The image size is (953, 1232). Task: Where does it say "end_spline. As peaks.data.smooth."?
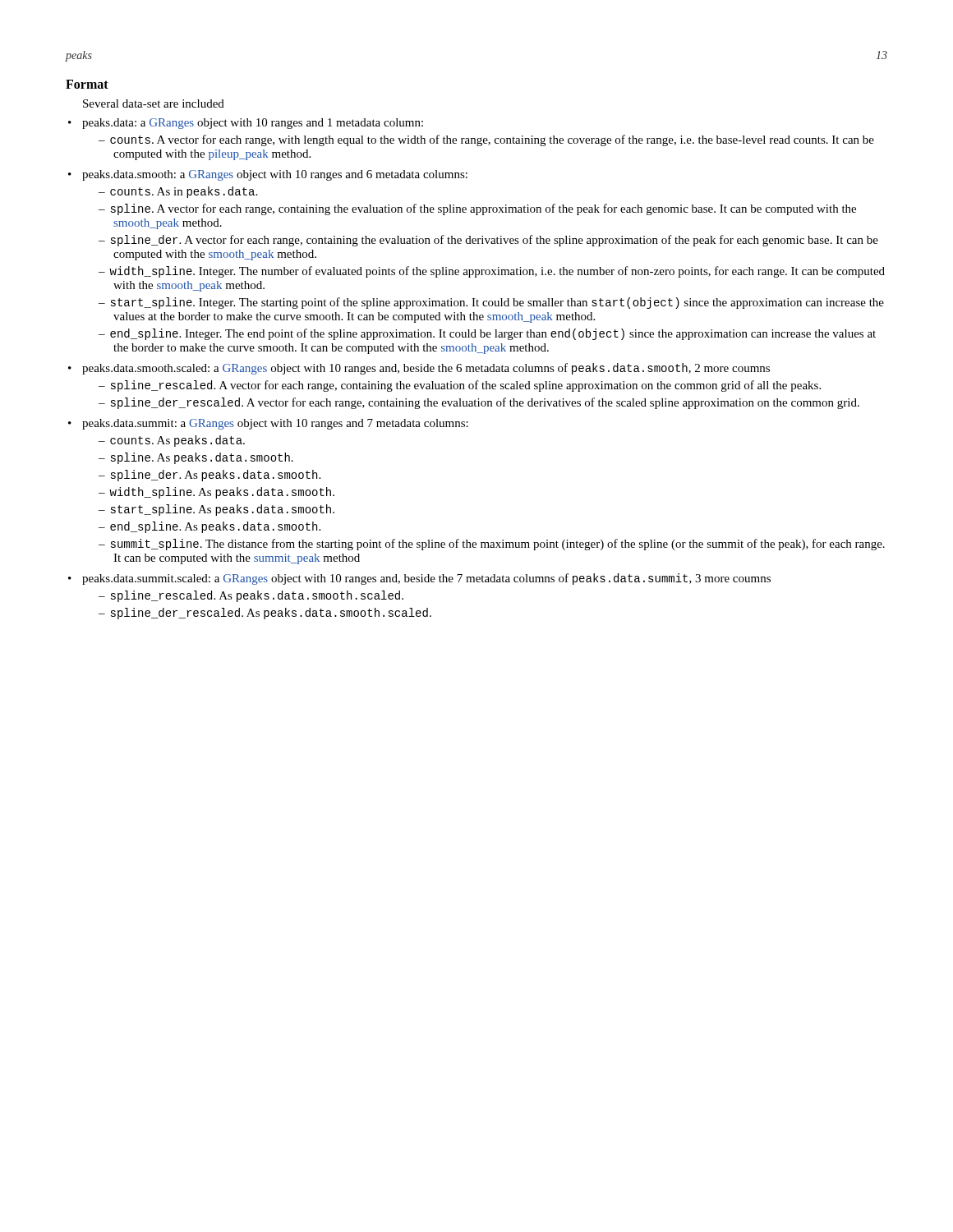point(216,527)
